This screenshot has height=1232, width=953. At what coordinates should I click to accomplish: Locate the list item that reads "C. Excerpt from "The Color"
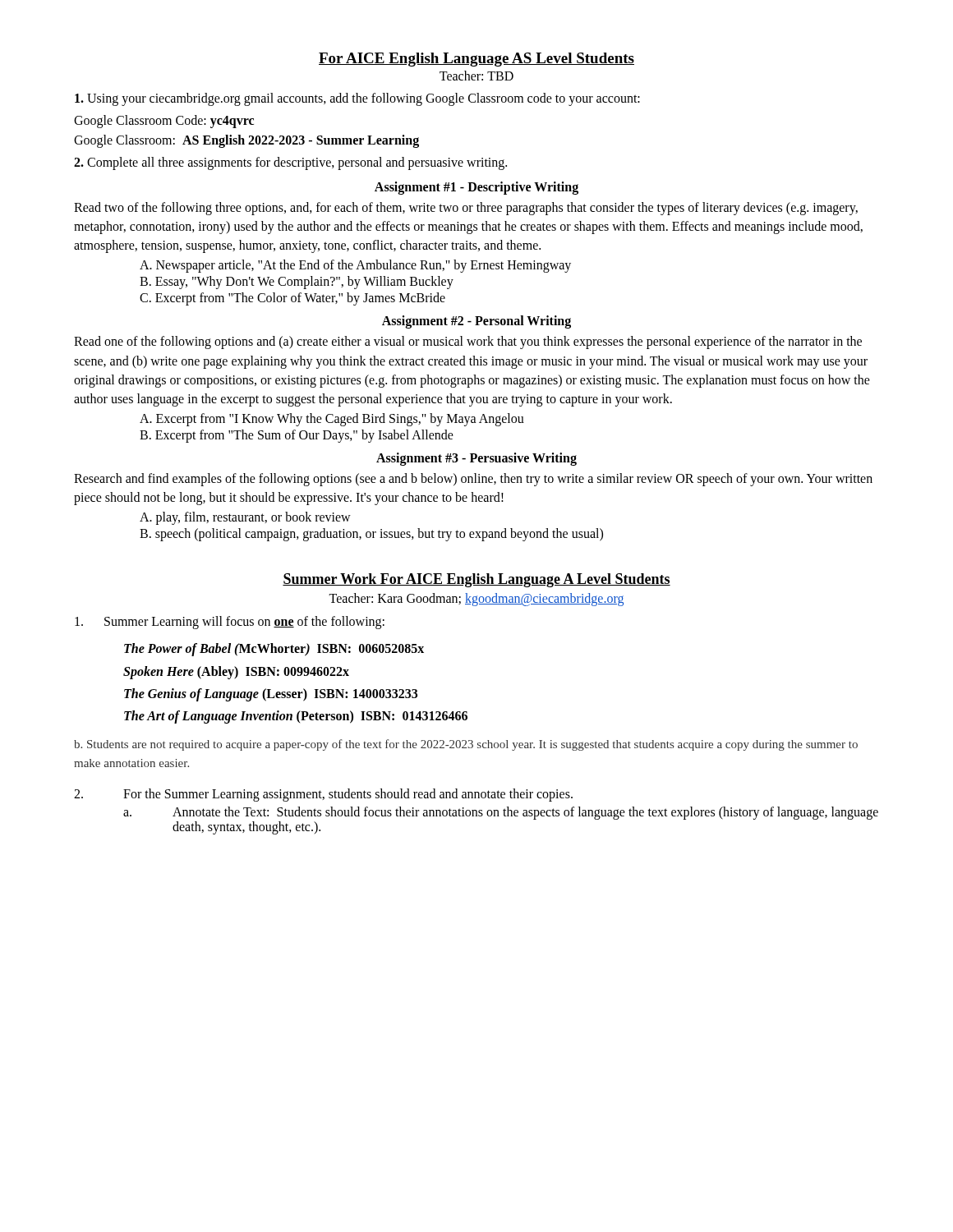pyautogui.click(x=293, y=298)
